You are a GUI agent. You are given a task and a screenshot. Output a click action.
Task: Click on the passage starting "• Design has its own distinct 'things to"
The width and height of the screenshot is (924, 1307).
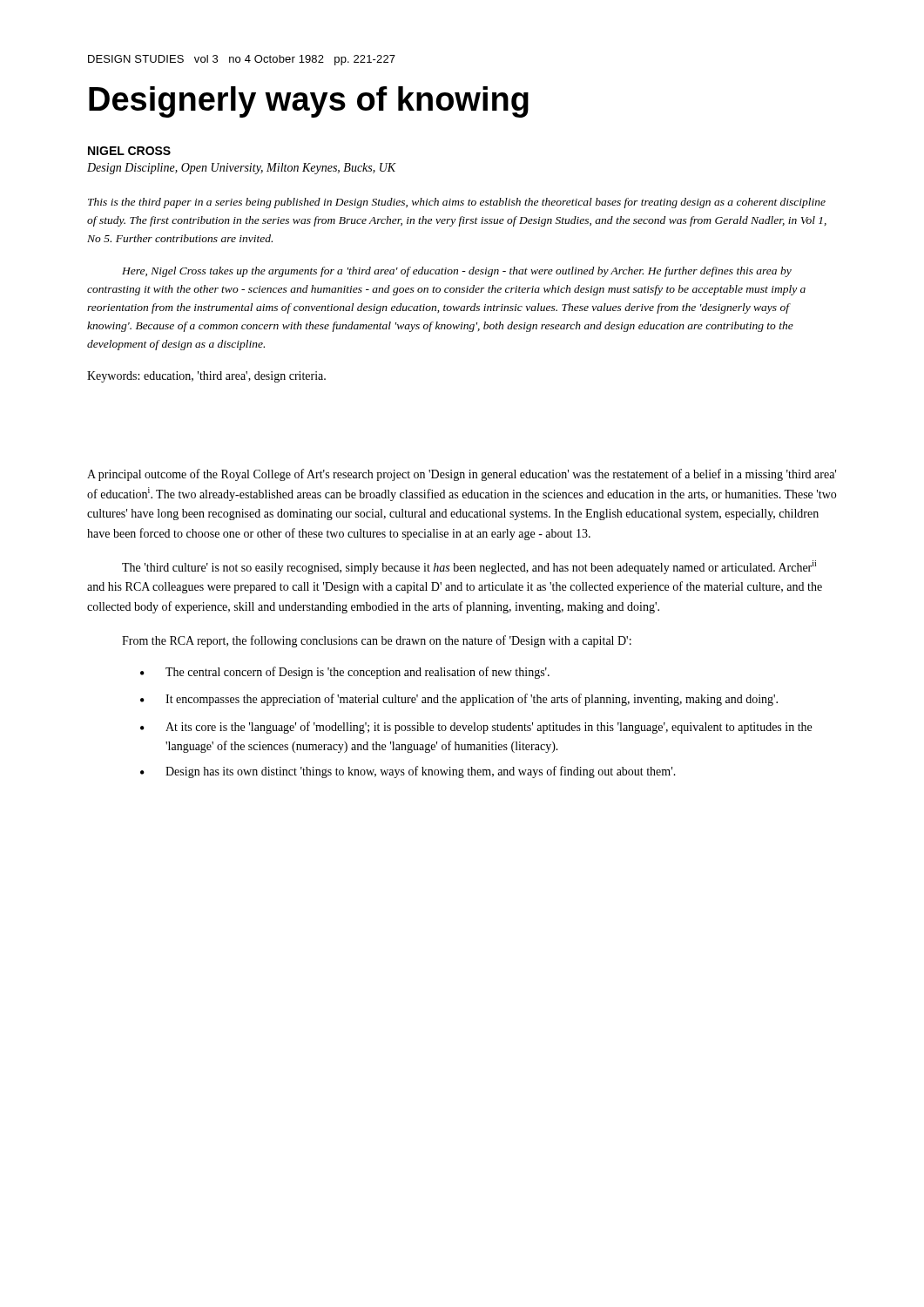point(488,773)
